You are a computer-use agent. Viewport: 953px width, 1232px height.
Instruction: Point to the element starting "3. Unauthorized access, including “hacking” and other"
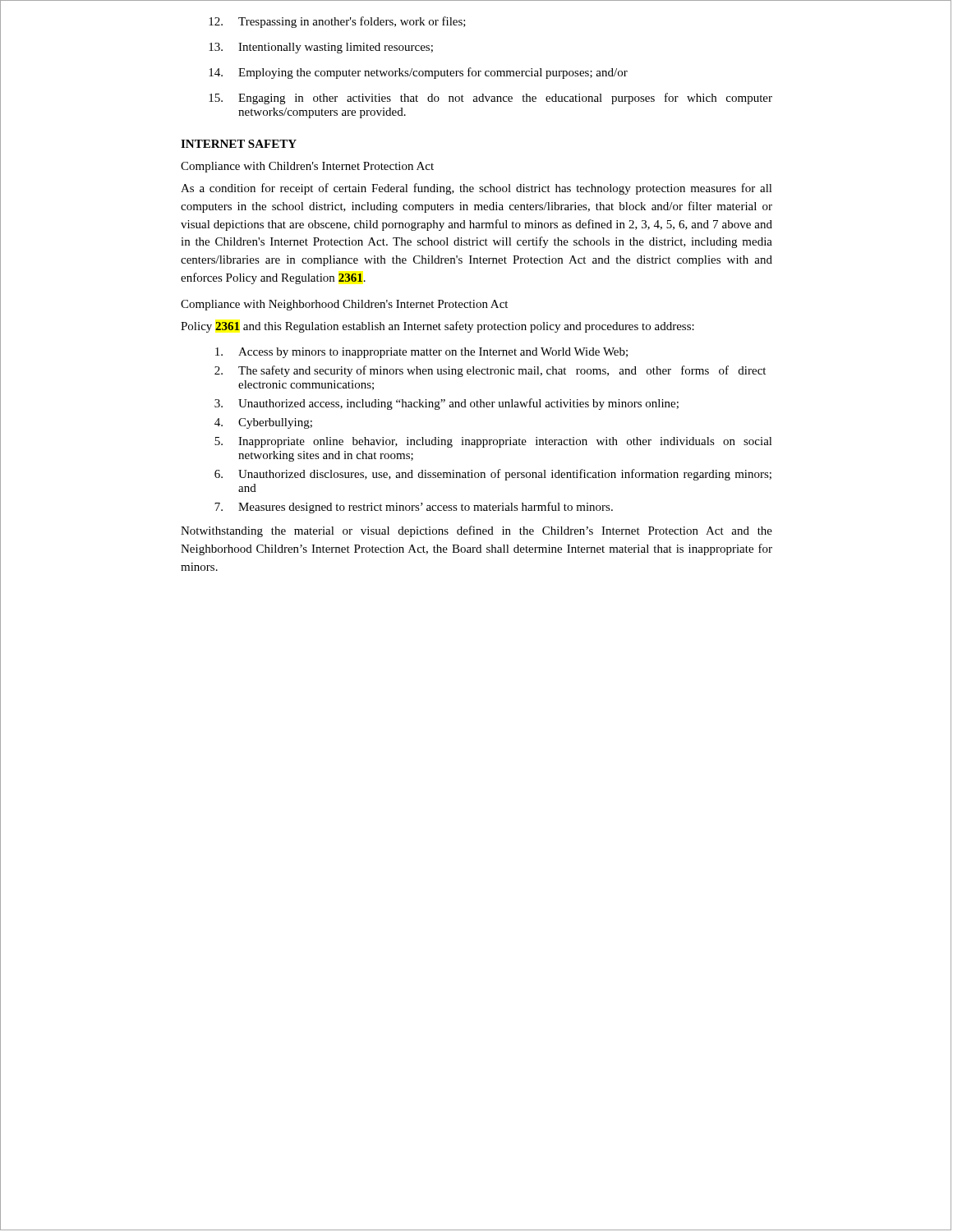pos(476,404)
